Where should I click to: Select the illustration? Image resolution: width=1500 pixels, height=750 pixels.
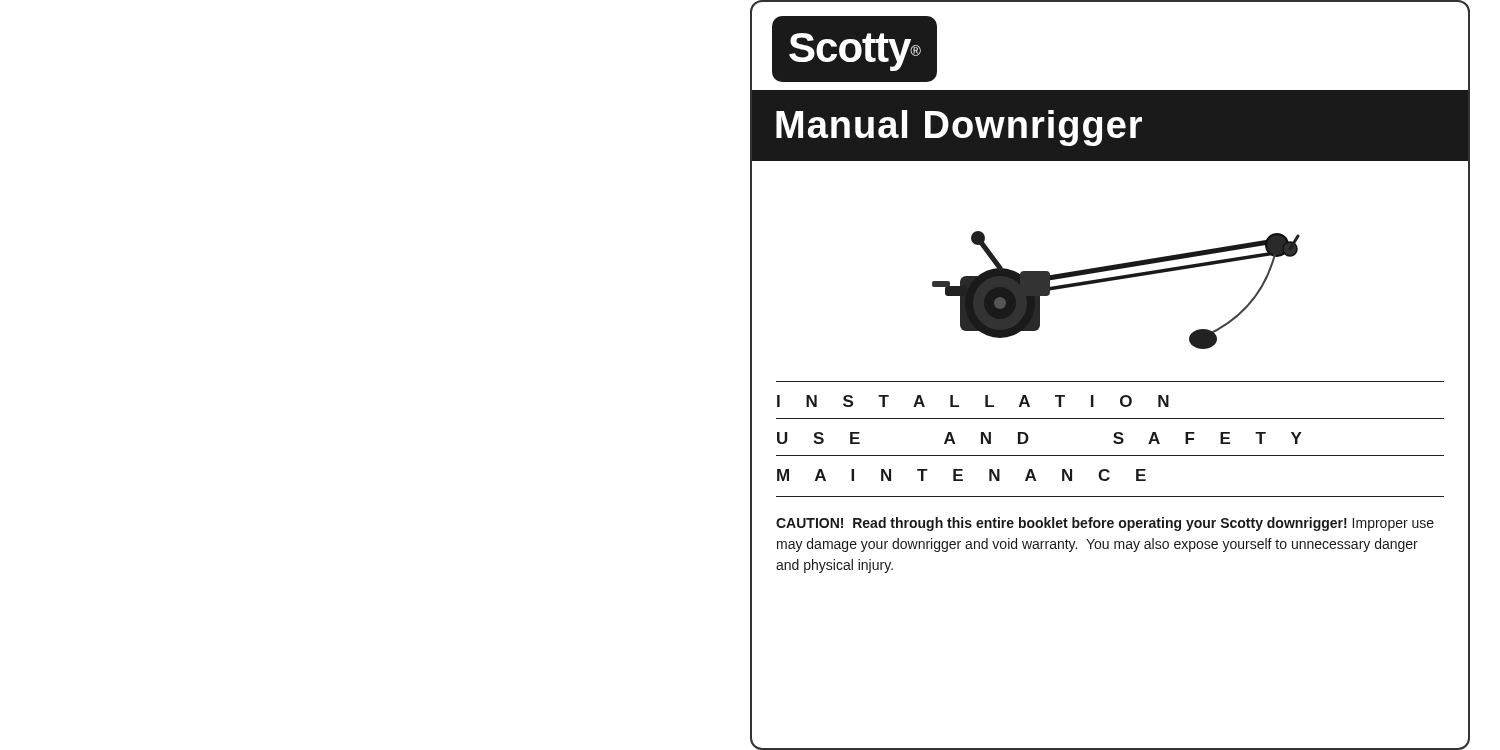click(x=1110, y=276)
